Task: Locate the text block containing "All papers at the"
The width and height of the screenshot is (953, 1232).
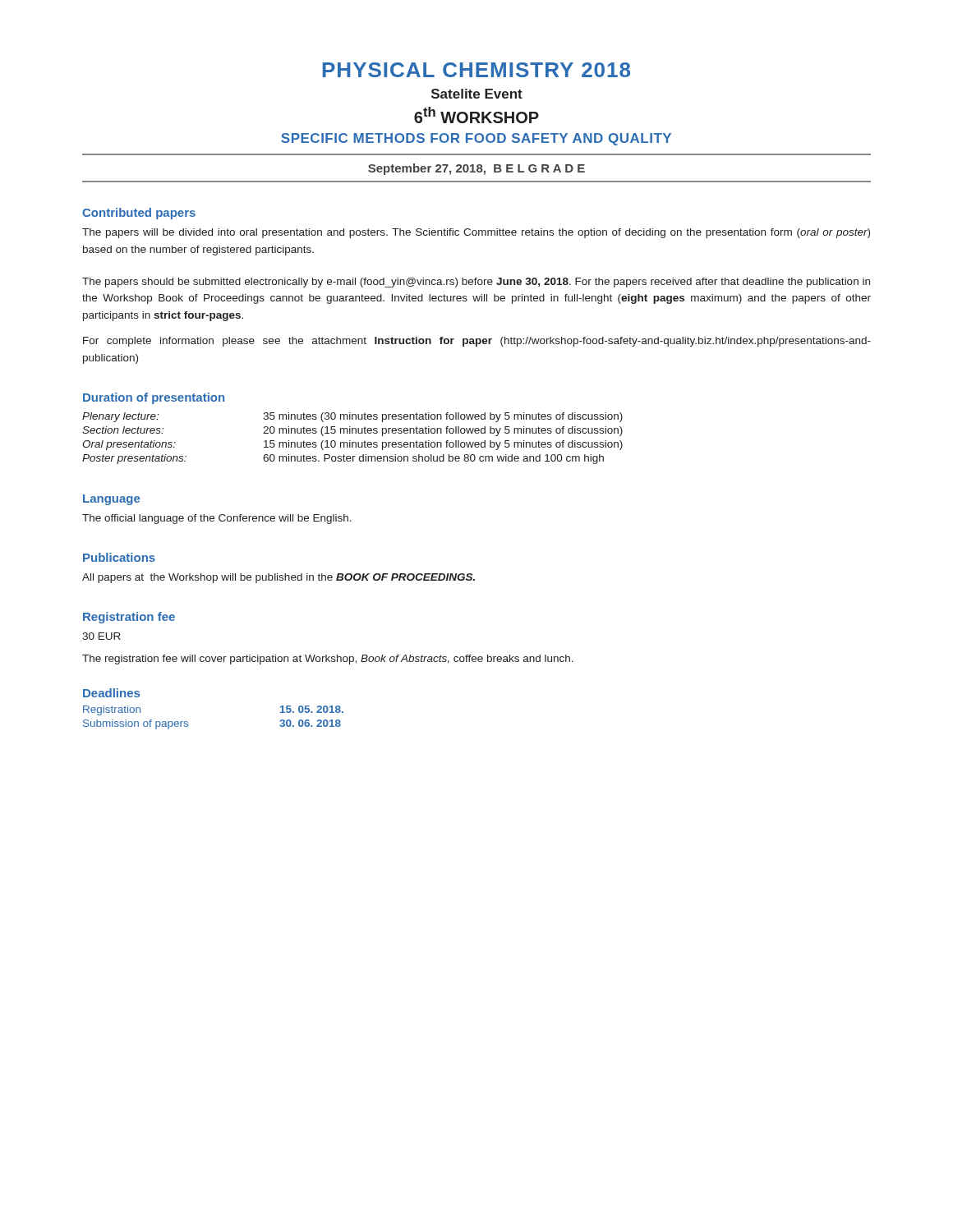Action: pos(279,577)
